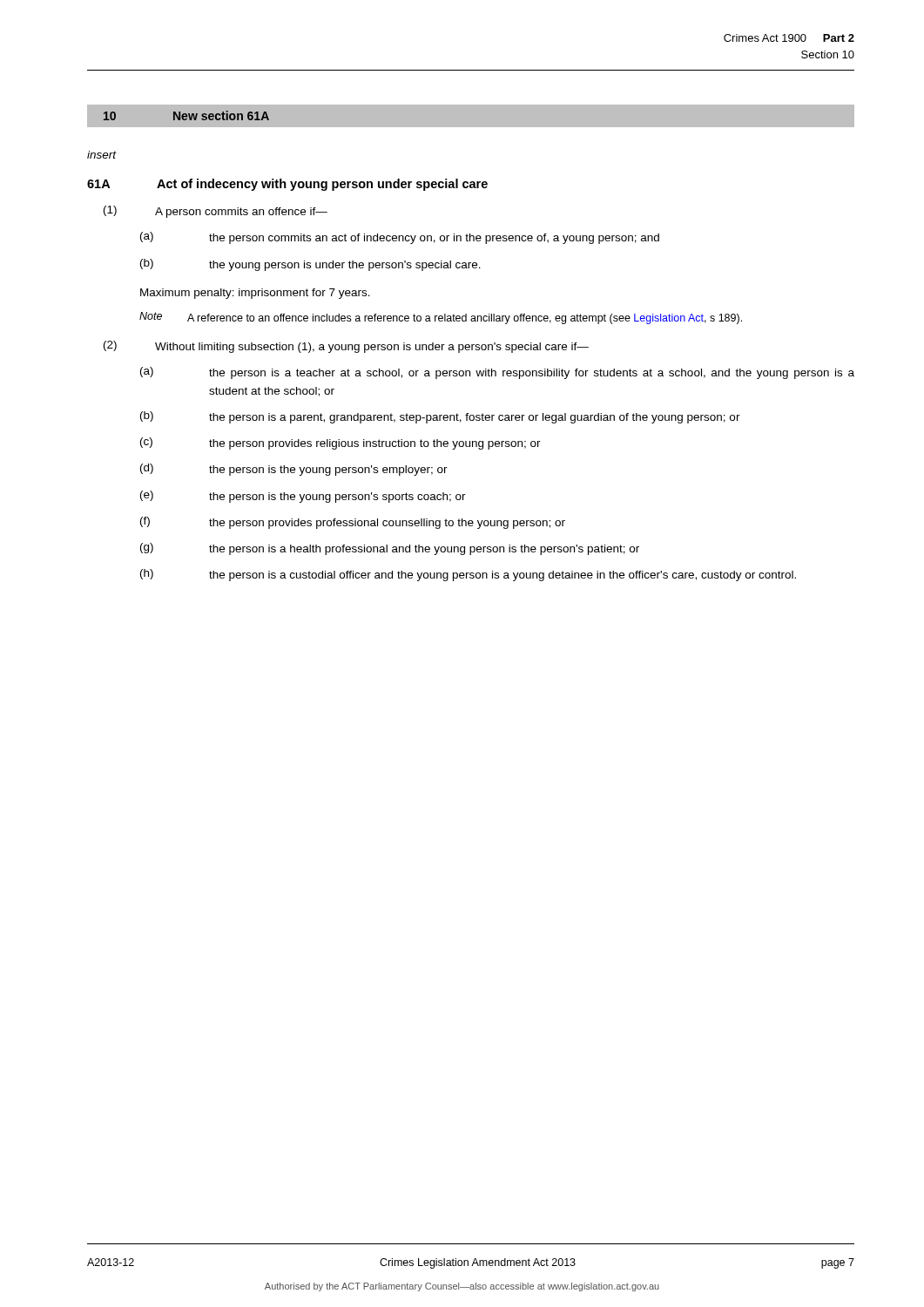924x1307 pixels.
Task: Click the passage that begins "(b) the person is a parent,"
Action: tap(471, 417)
